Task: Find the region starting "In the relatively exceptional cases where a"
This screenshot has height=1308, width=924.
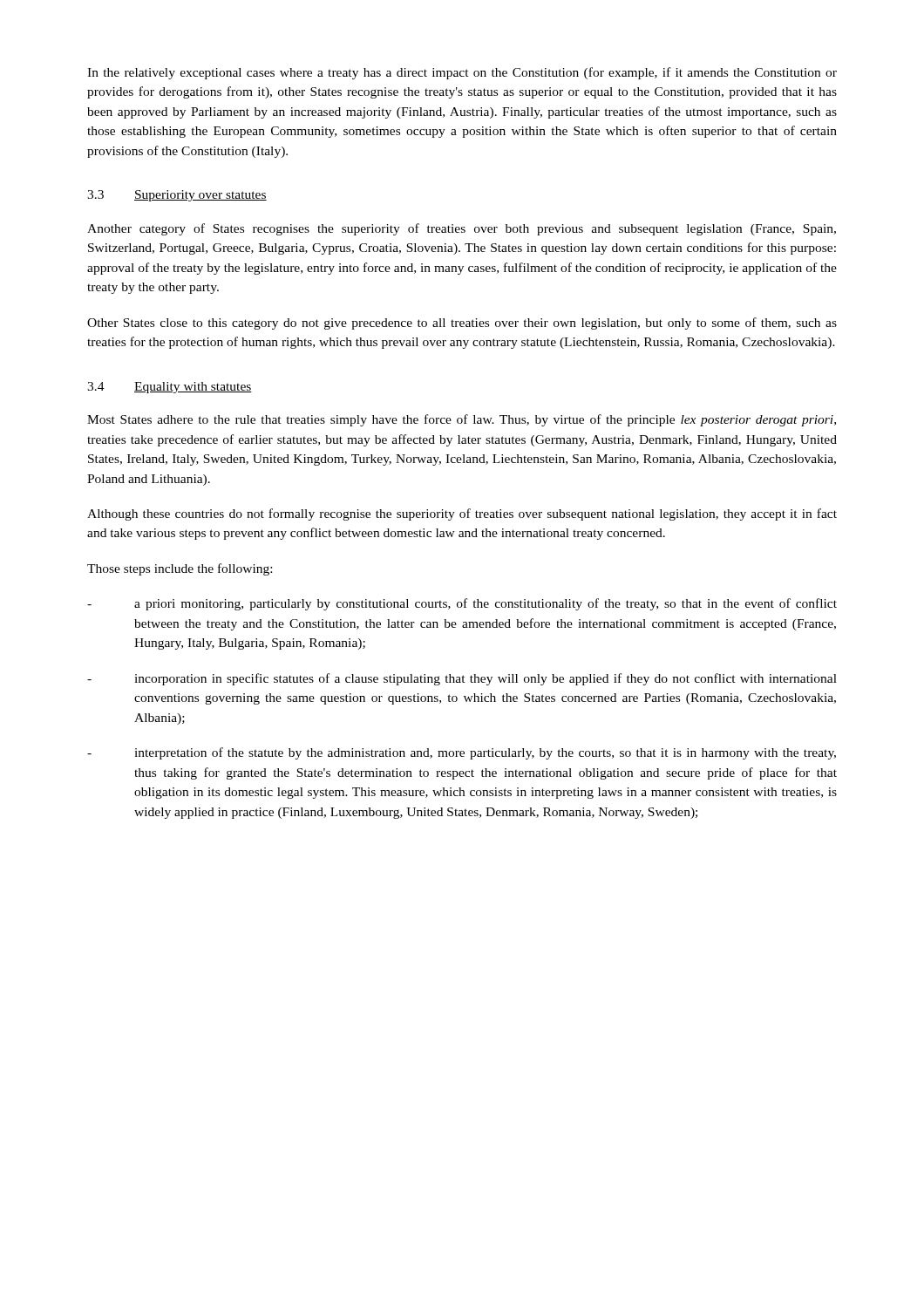Action: (x=462, y=111)
